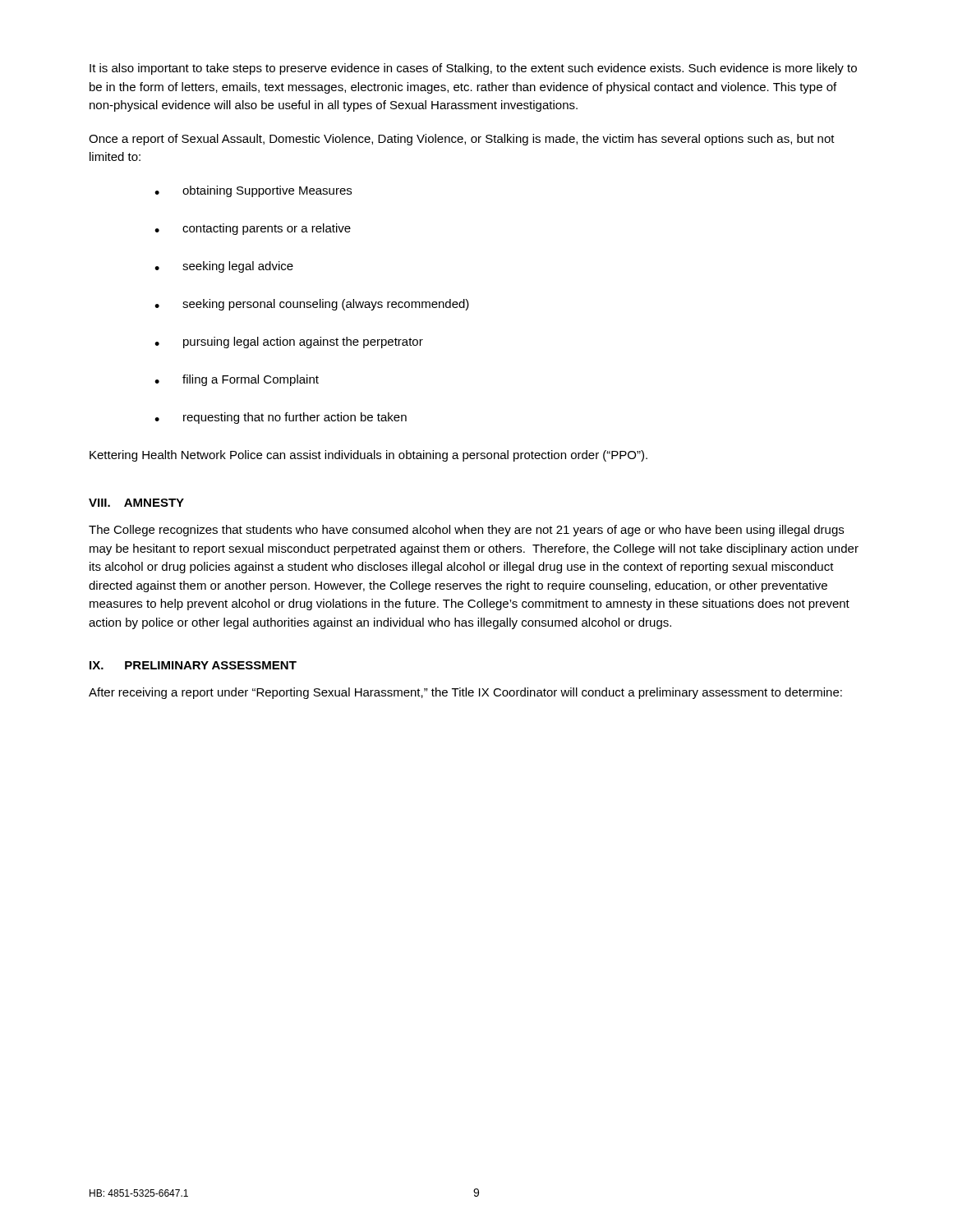Screen dimensions: 1232x953
Task: Point to the block starting "• seeking personal counseling (always recommended)"
Action: pos(312,306)
